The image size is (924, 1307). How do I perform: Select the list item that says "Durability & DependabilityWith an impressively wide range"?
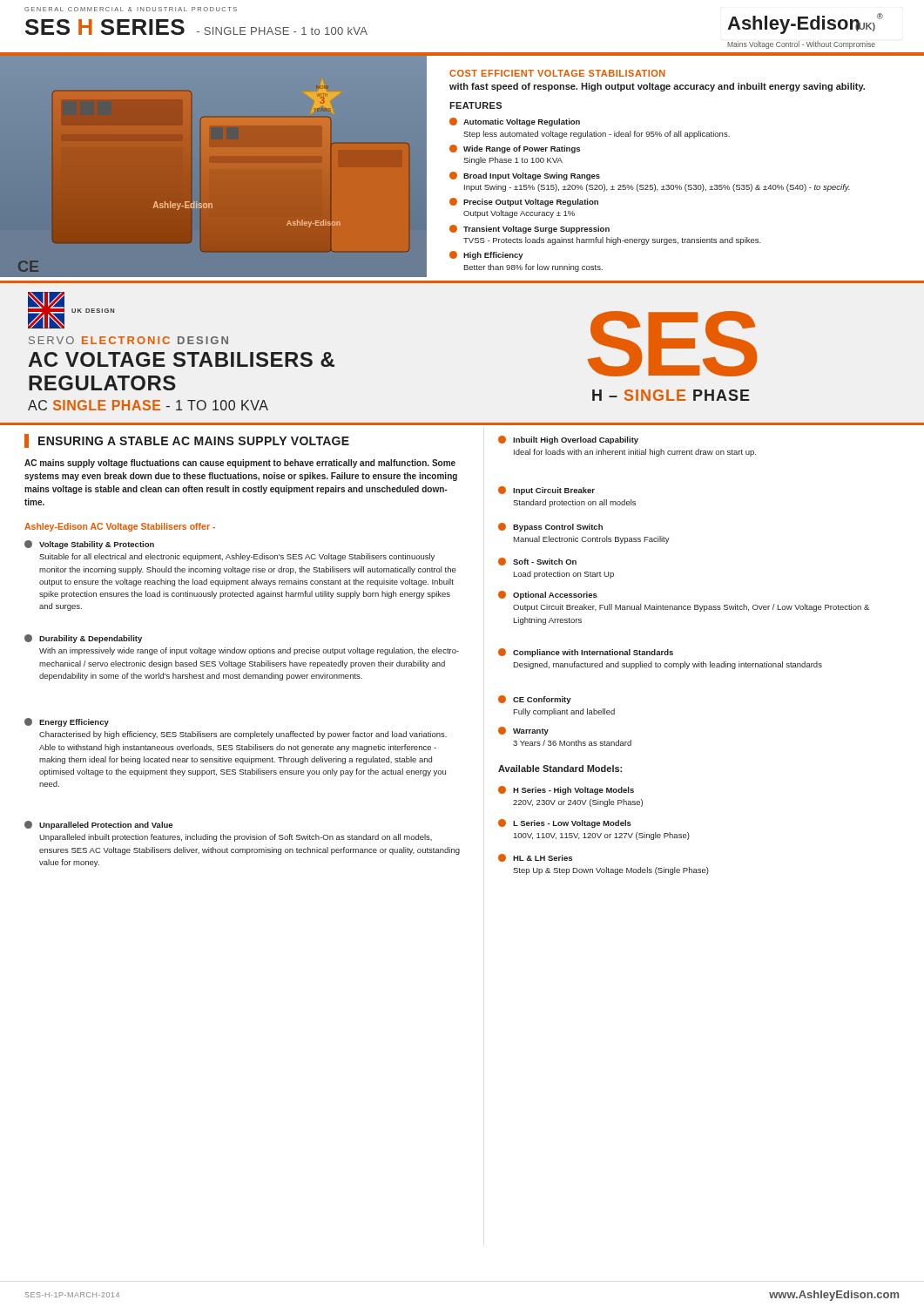(244, 657)
